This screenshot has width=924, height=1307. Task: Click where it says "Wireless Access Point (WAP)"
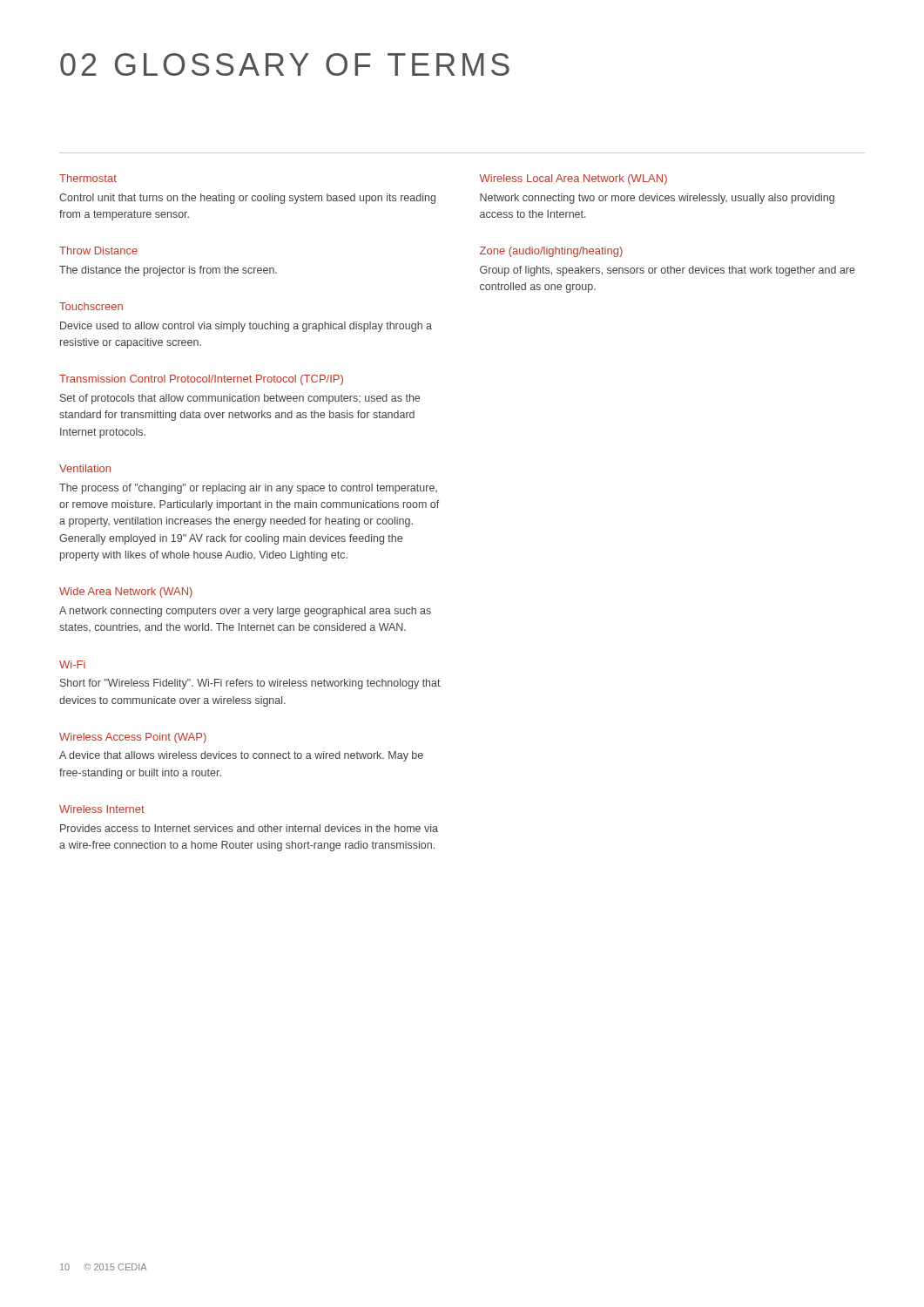[x=133, y=737]
